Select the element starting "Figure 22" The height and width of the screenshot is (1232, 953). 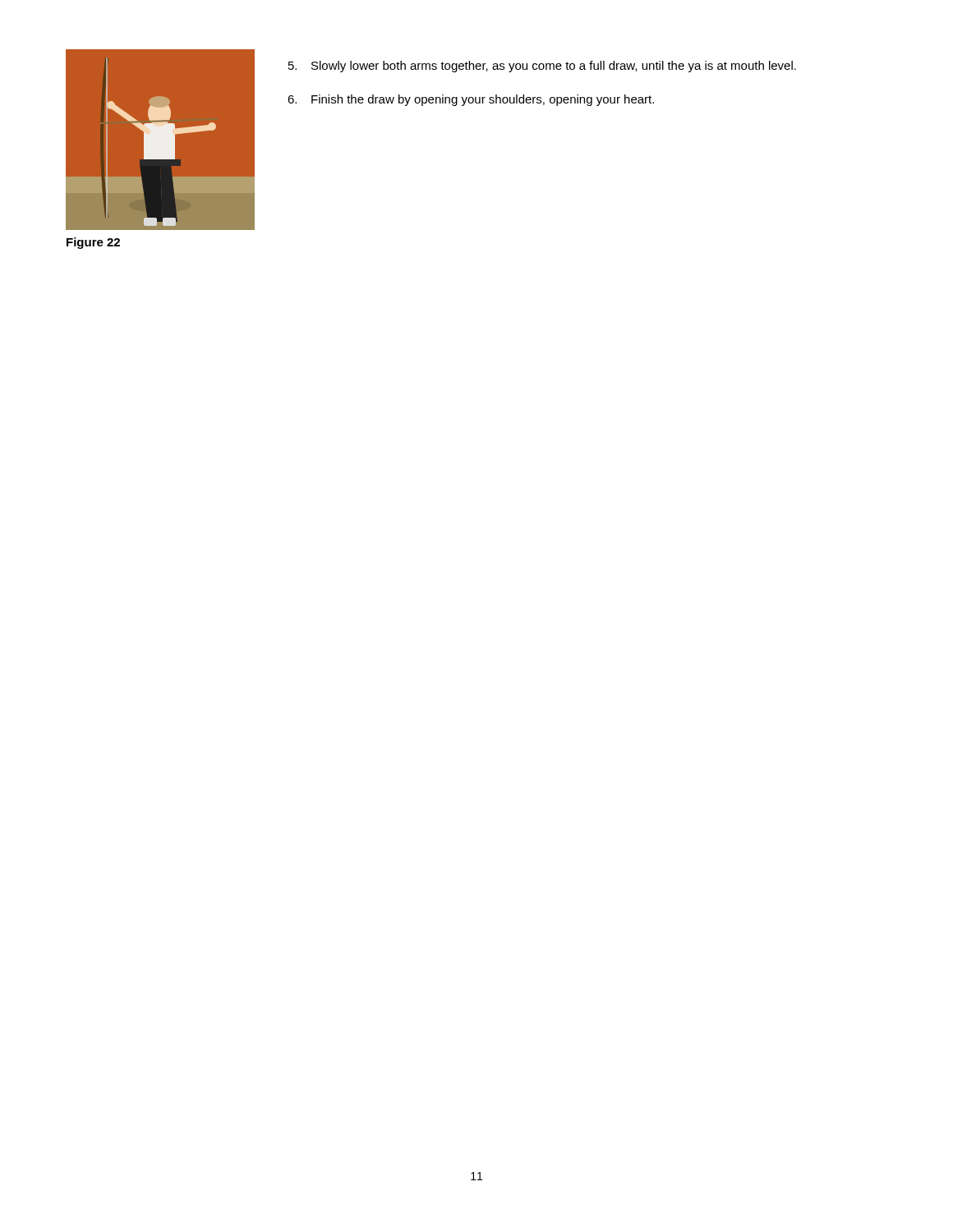(x=93, y=242)
